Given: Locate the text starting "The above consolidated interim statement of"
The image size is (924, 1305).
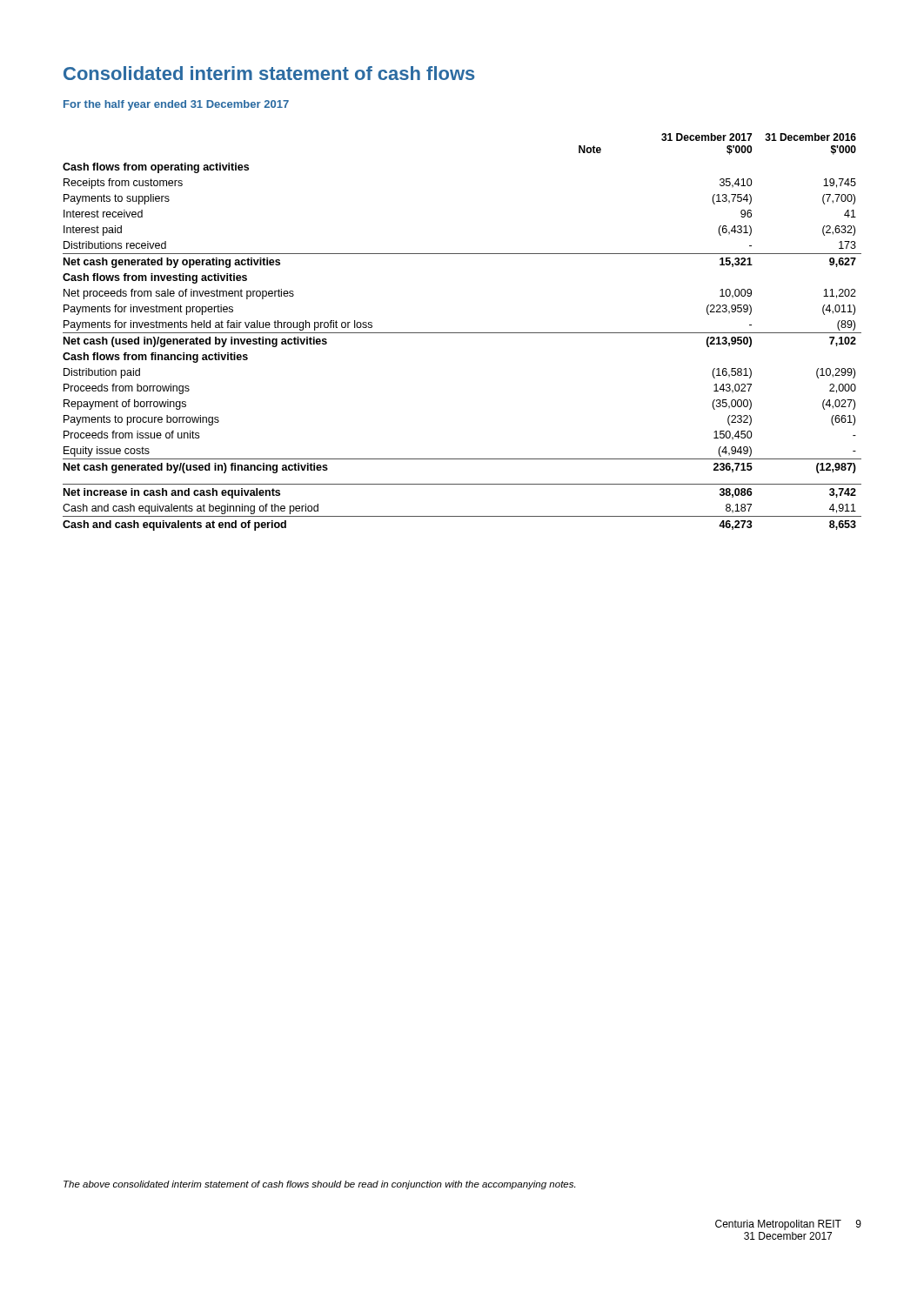Looking at the screenshot, I should (320, 1184).
